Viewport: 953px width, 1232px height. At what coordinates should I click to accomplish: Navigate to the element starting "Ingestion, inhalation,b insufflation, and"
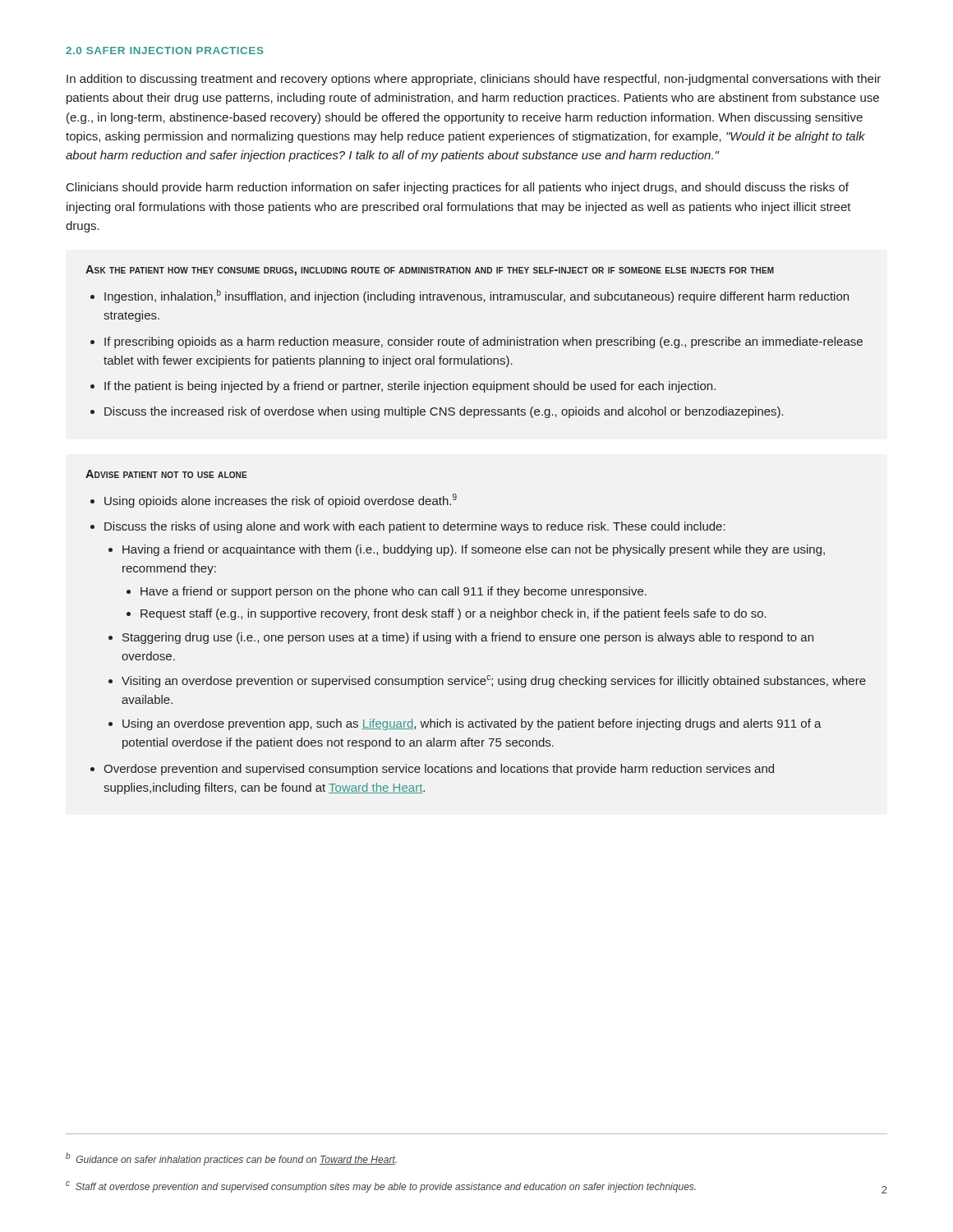click(476, 305)
